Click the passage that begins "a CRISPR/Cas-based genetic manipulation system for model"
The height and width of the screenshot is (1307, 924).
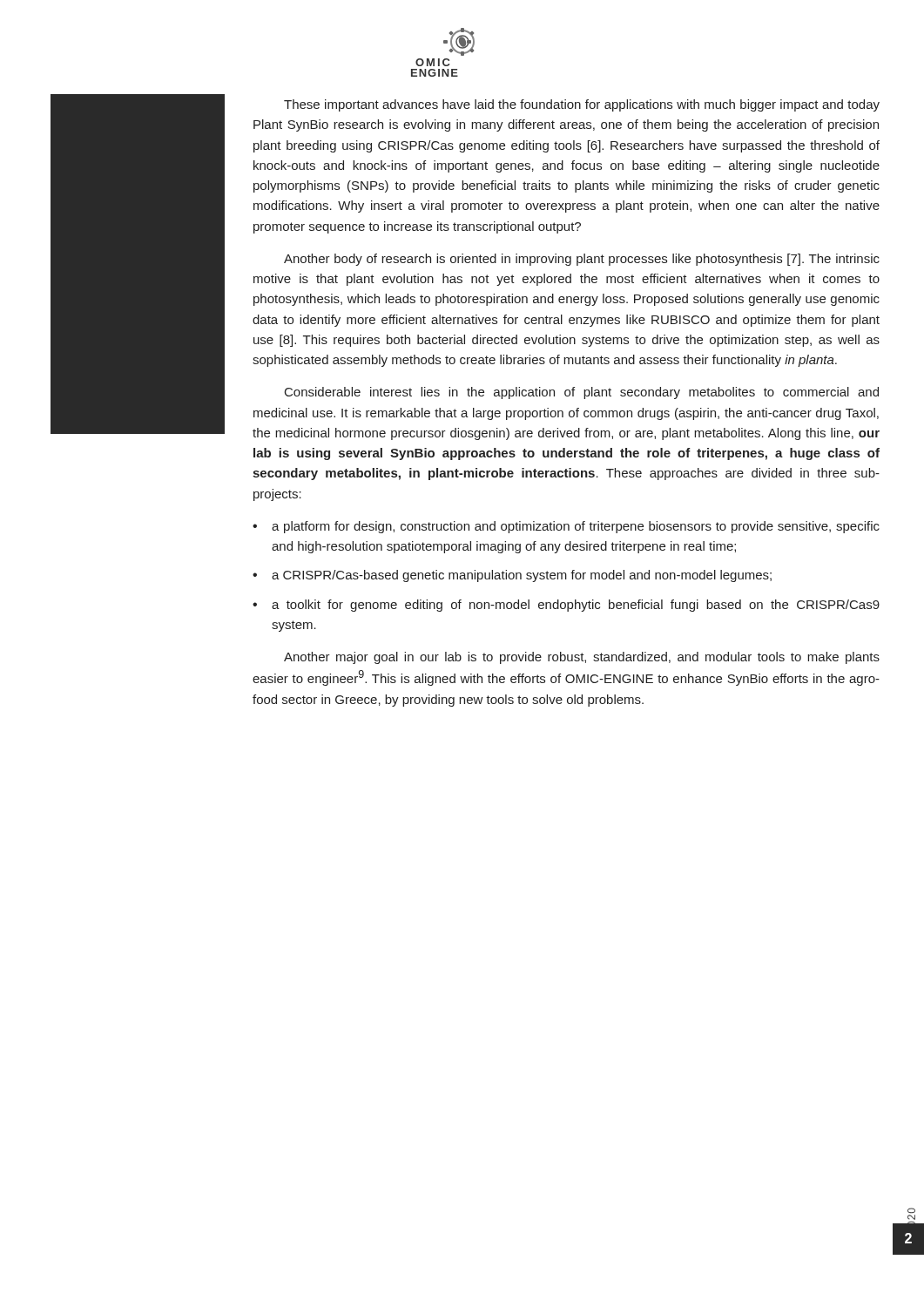[x=522, y=575]
